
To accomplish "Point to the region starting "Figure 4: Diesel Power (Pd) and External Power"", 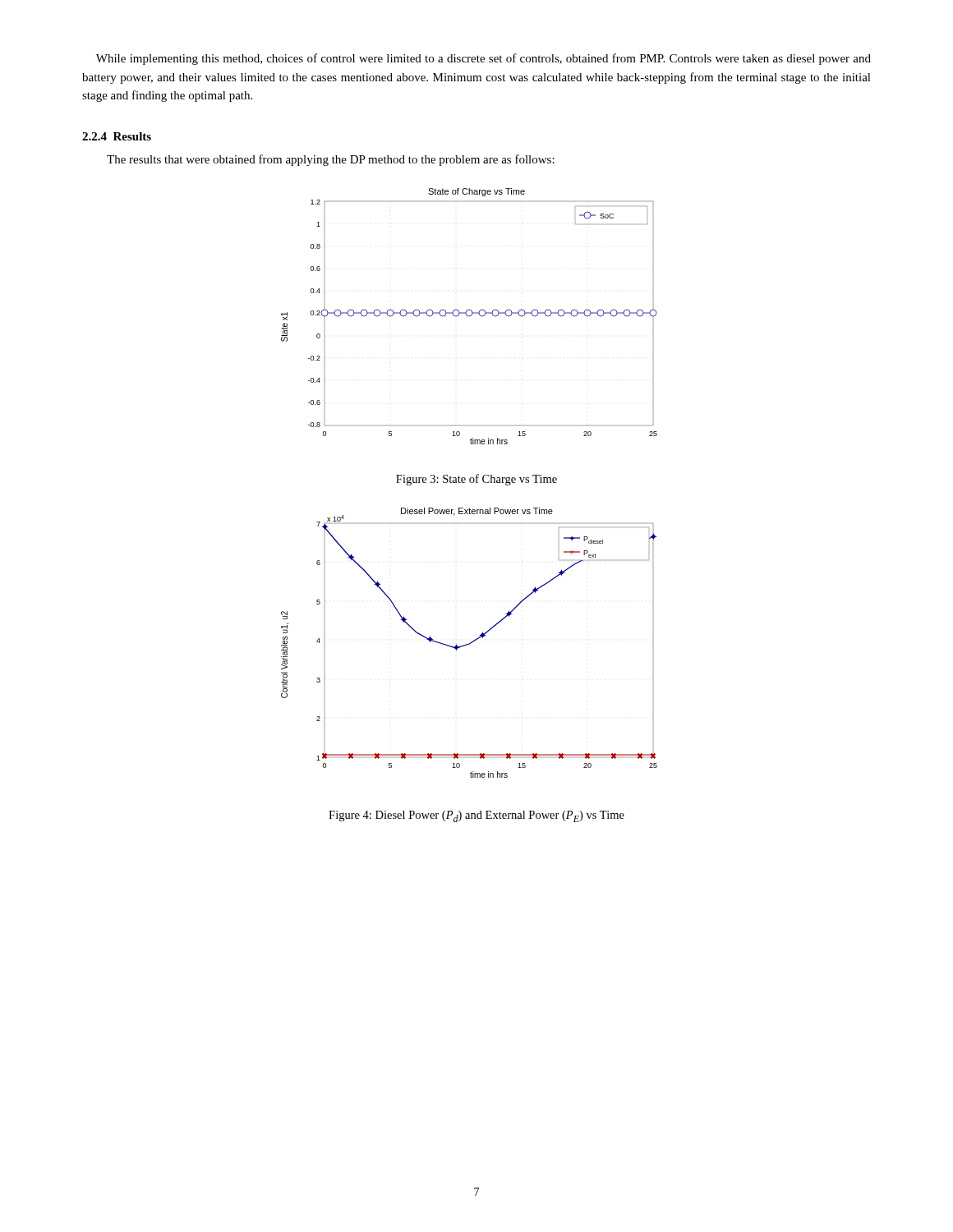I will click(476, 816).
